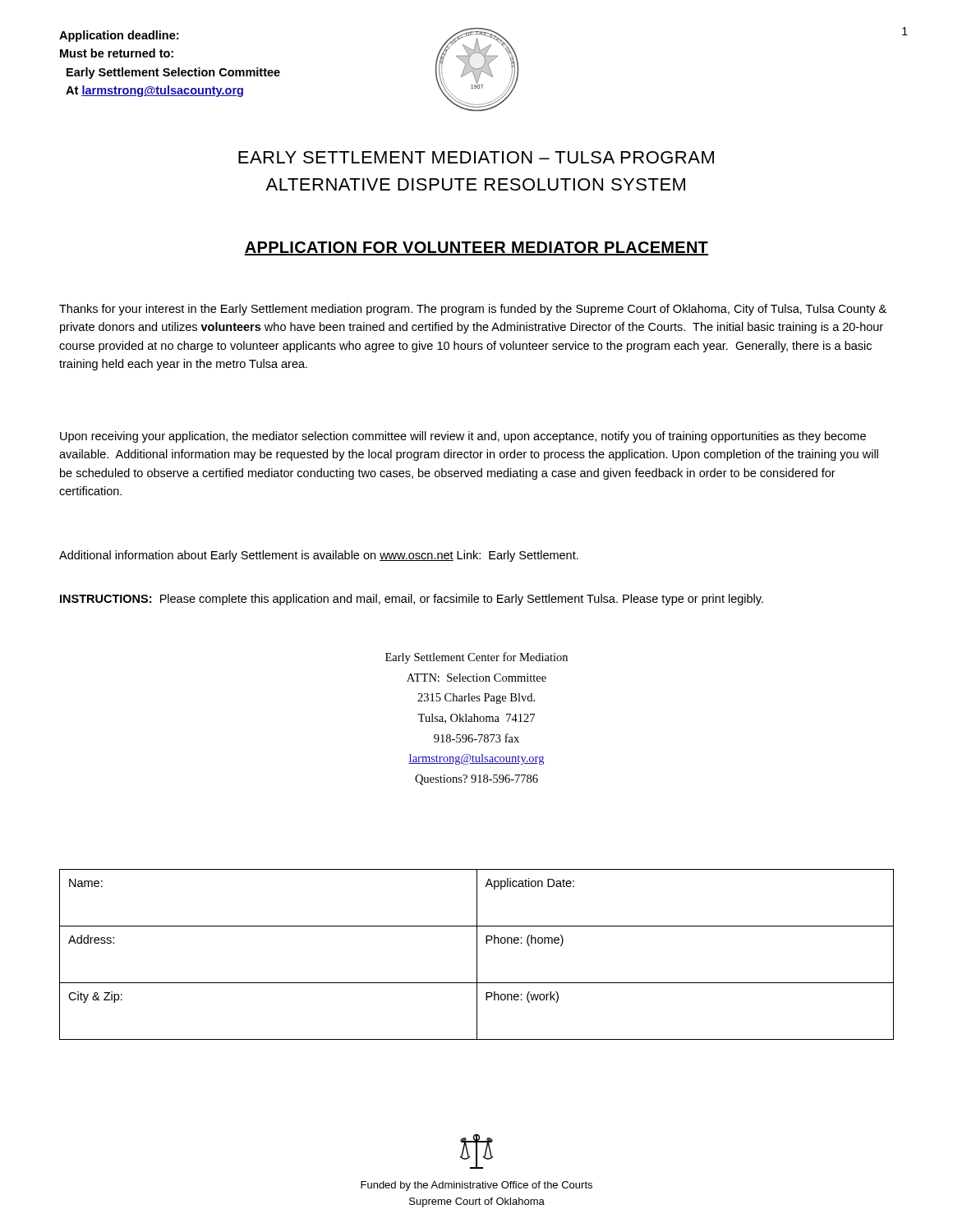Locate the table with the text "Application Date:"
This screenshot has height=1232, width=953.
coord(476,954)
